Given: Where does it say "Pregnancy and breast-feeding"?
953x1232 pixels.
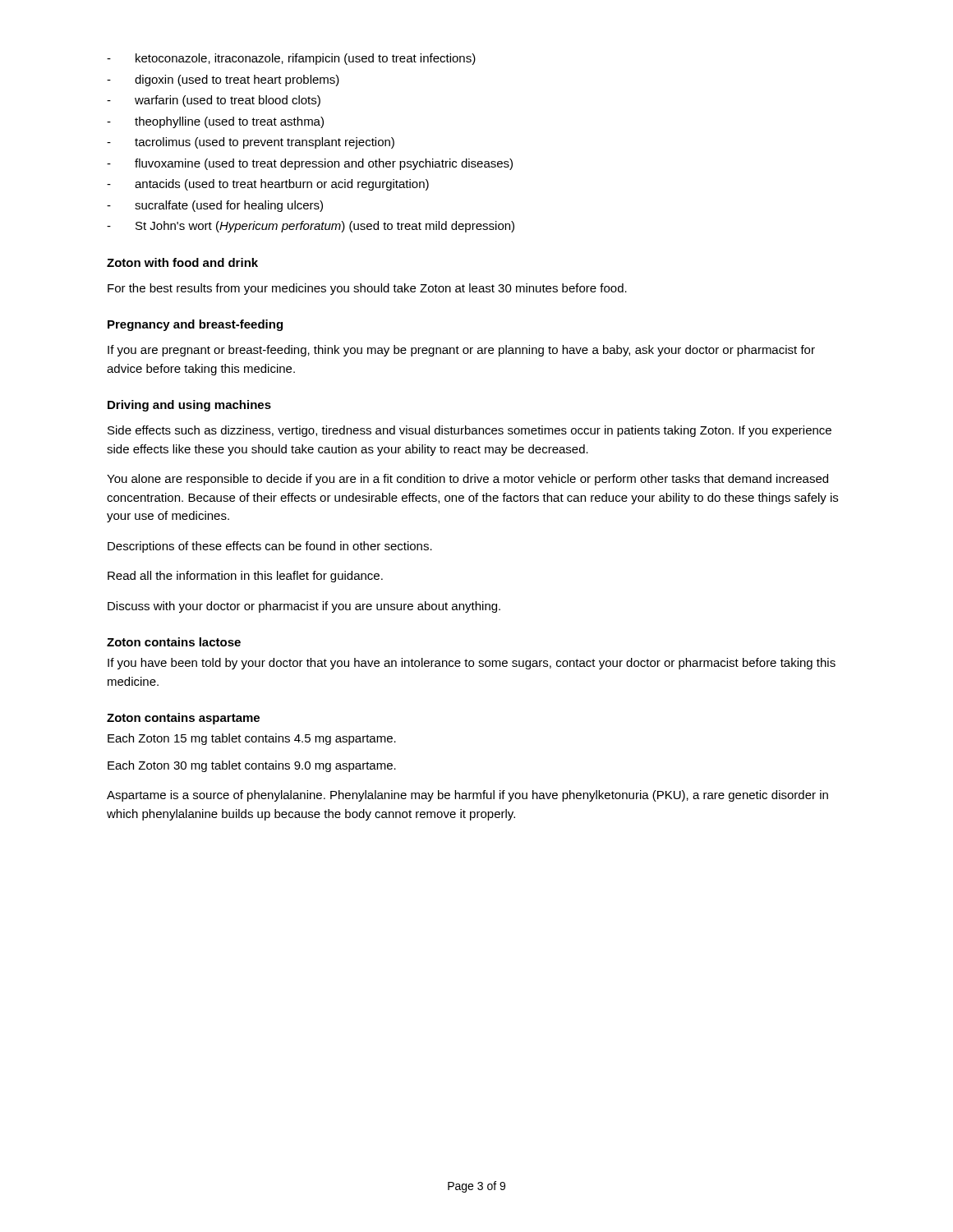Looking at the screenshot, I should click(195, 324).
